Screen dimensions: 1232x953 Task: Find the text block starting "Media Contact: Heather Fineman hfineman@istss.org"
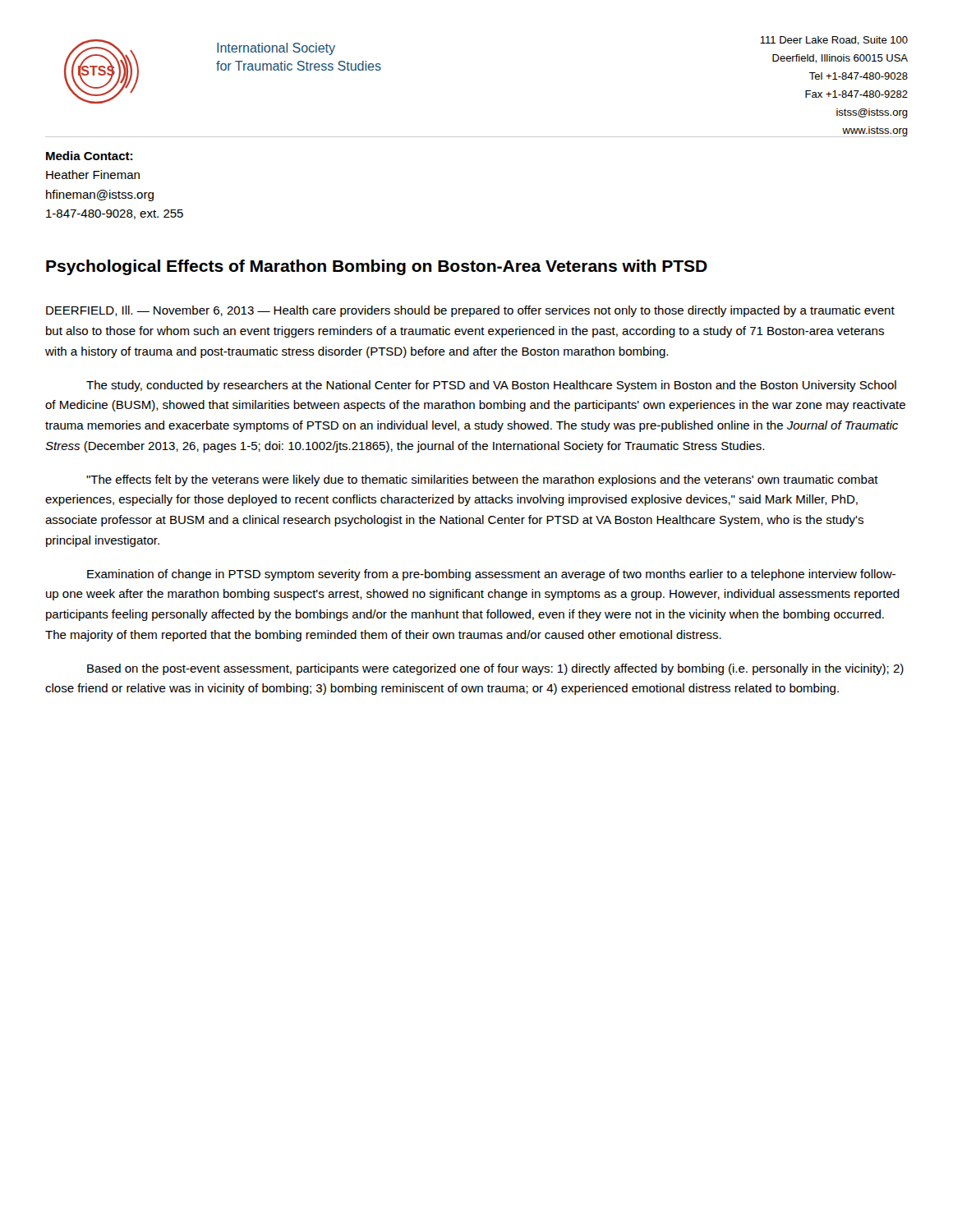click(114, 184)
